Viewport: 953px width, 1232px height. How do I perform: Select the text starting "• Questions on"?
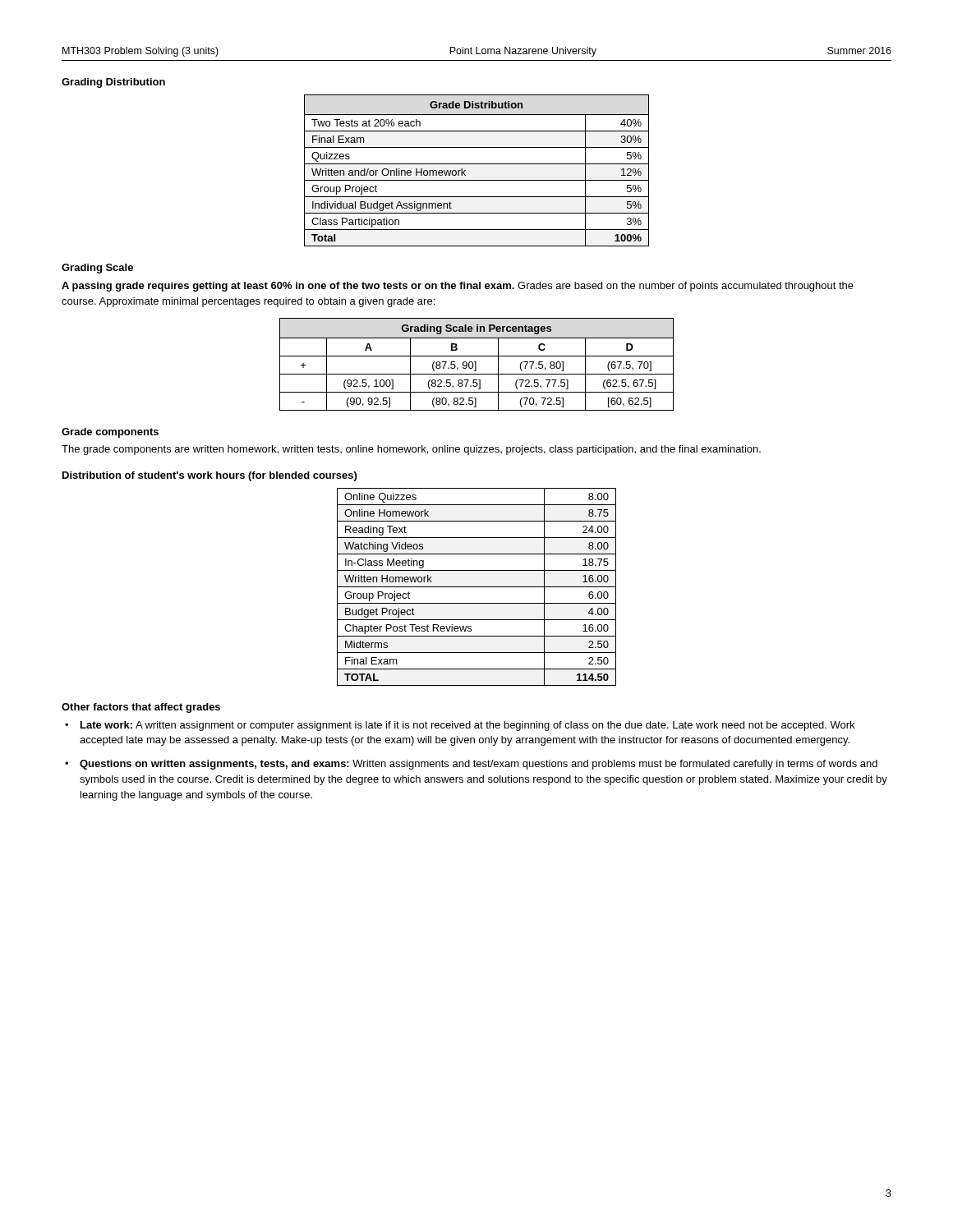pos(476,779)
